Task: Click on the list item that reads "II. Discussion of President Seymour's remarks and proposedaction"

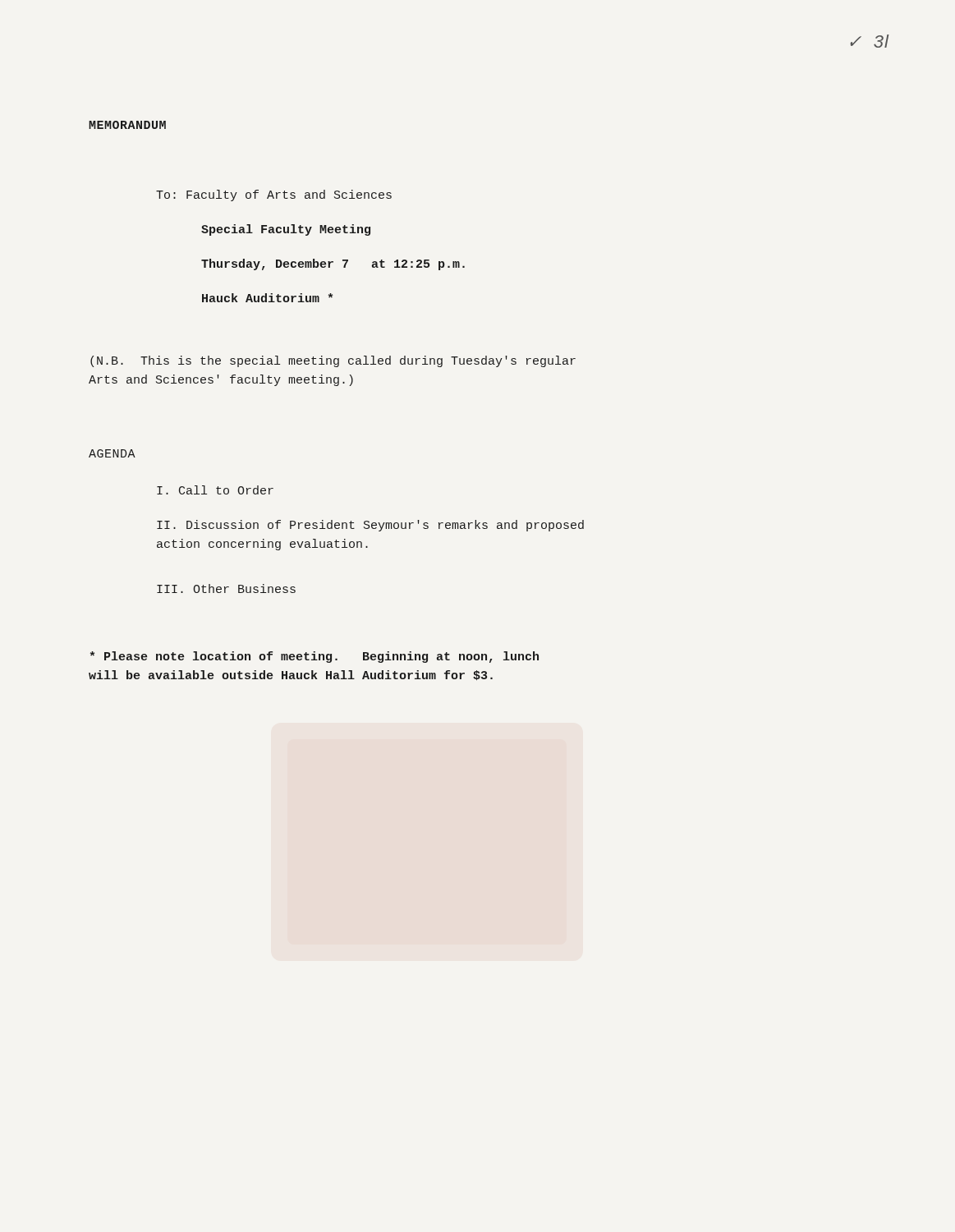Action: click(x=370, y=535)
